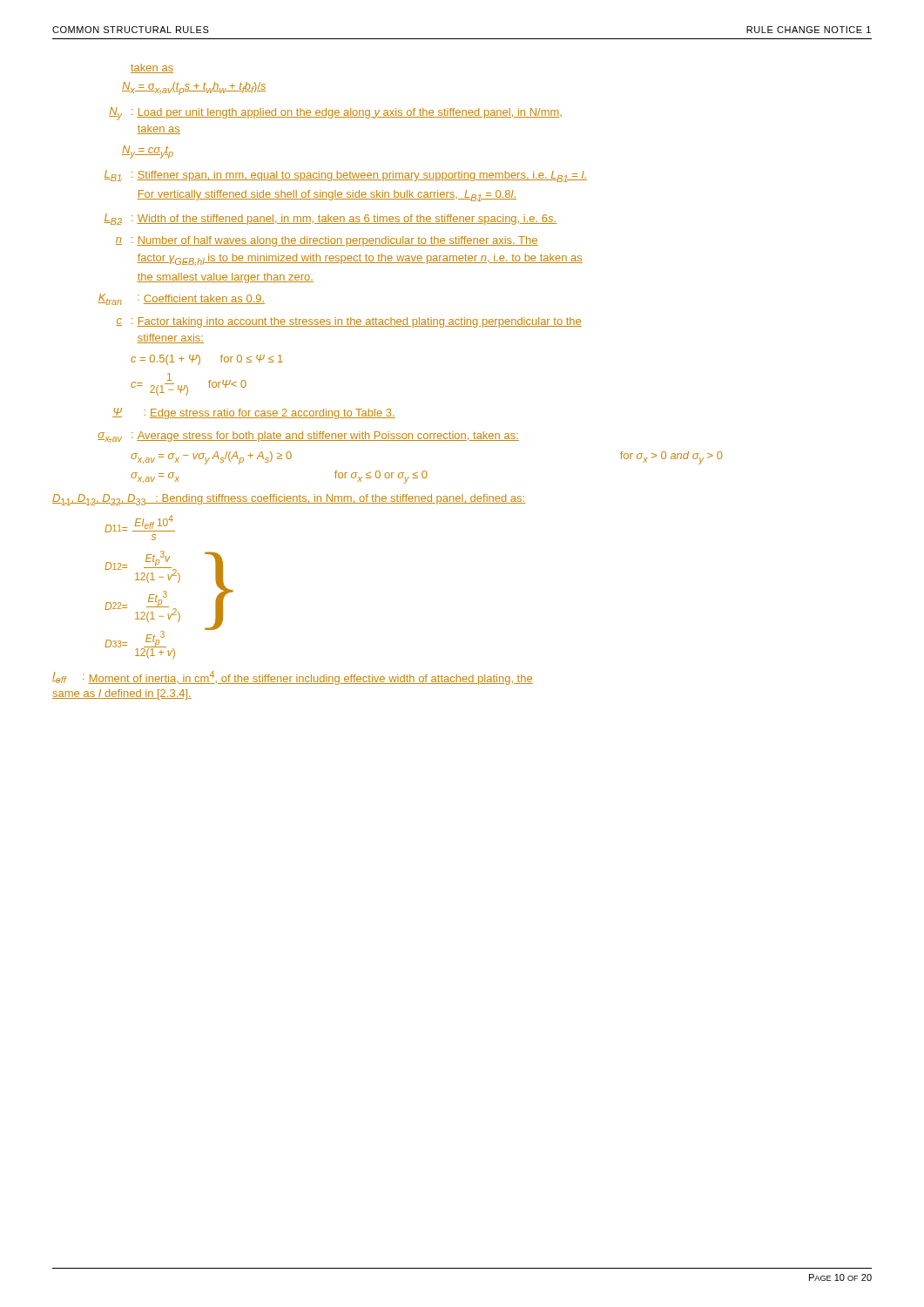Screen dimensions: 1307x924
Task: Select the element starting "σx,av = σx − vσy As/(Ap"
Action: (214, 457)
